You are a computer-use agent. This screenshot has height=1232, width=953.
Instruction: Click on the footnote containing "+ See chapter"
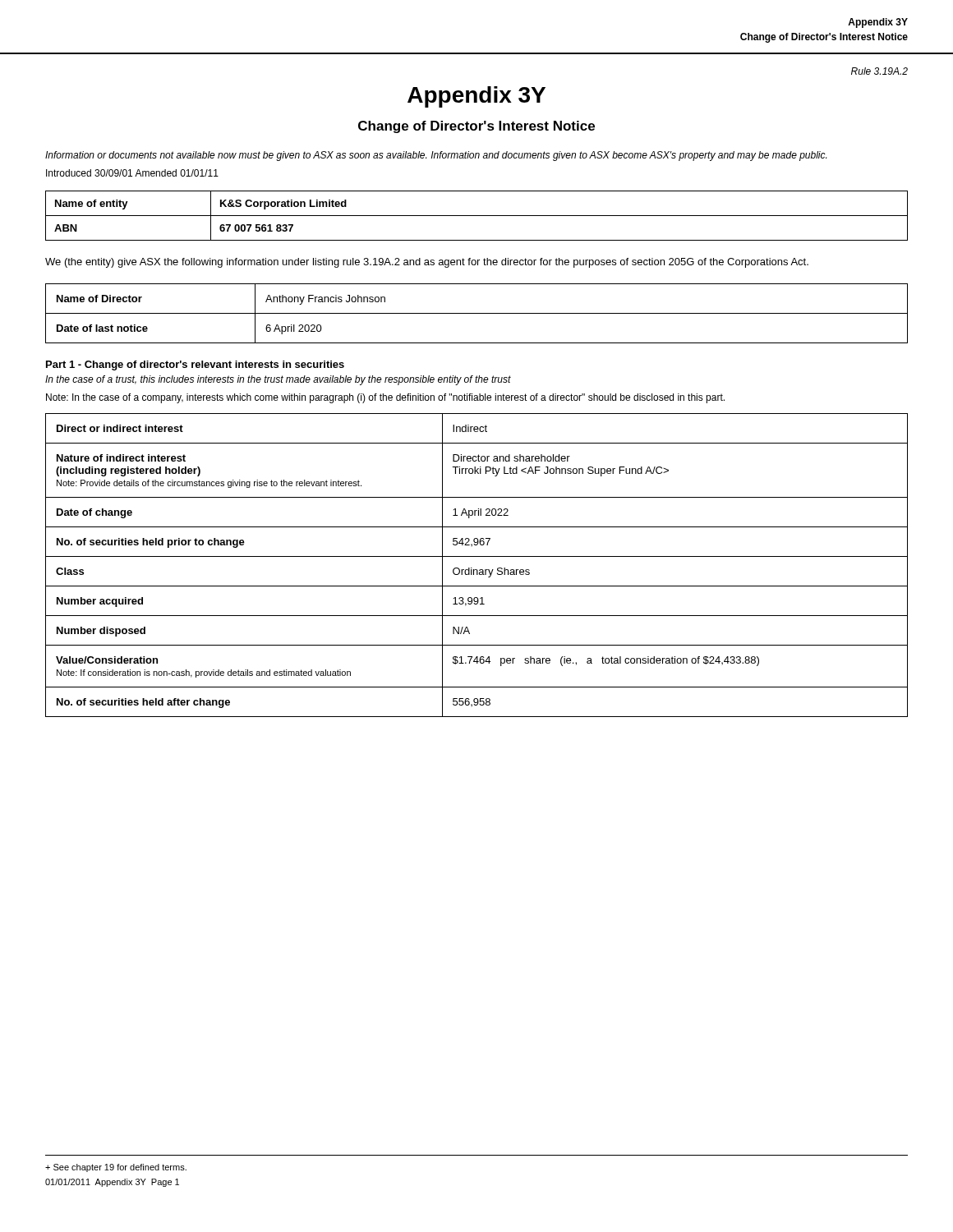click(116, 1167)
